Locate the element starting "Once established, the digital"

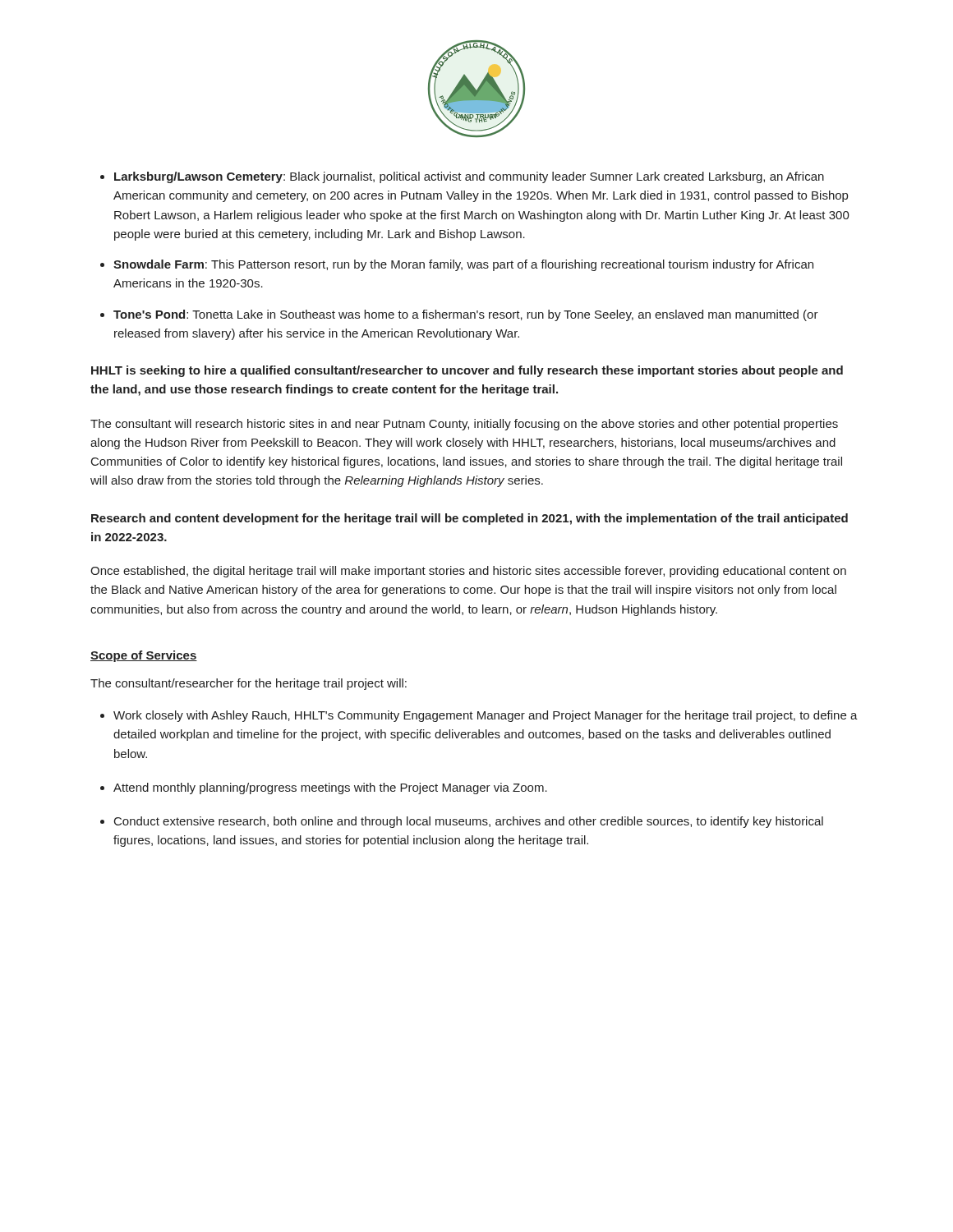click(x=468, y=590)
